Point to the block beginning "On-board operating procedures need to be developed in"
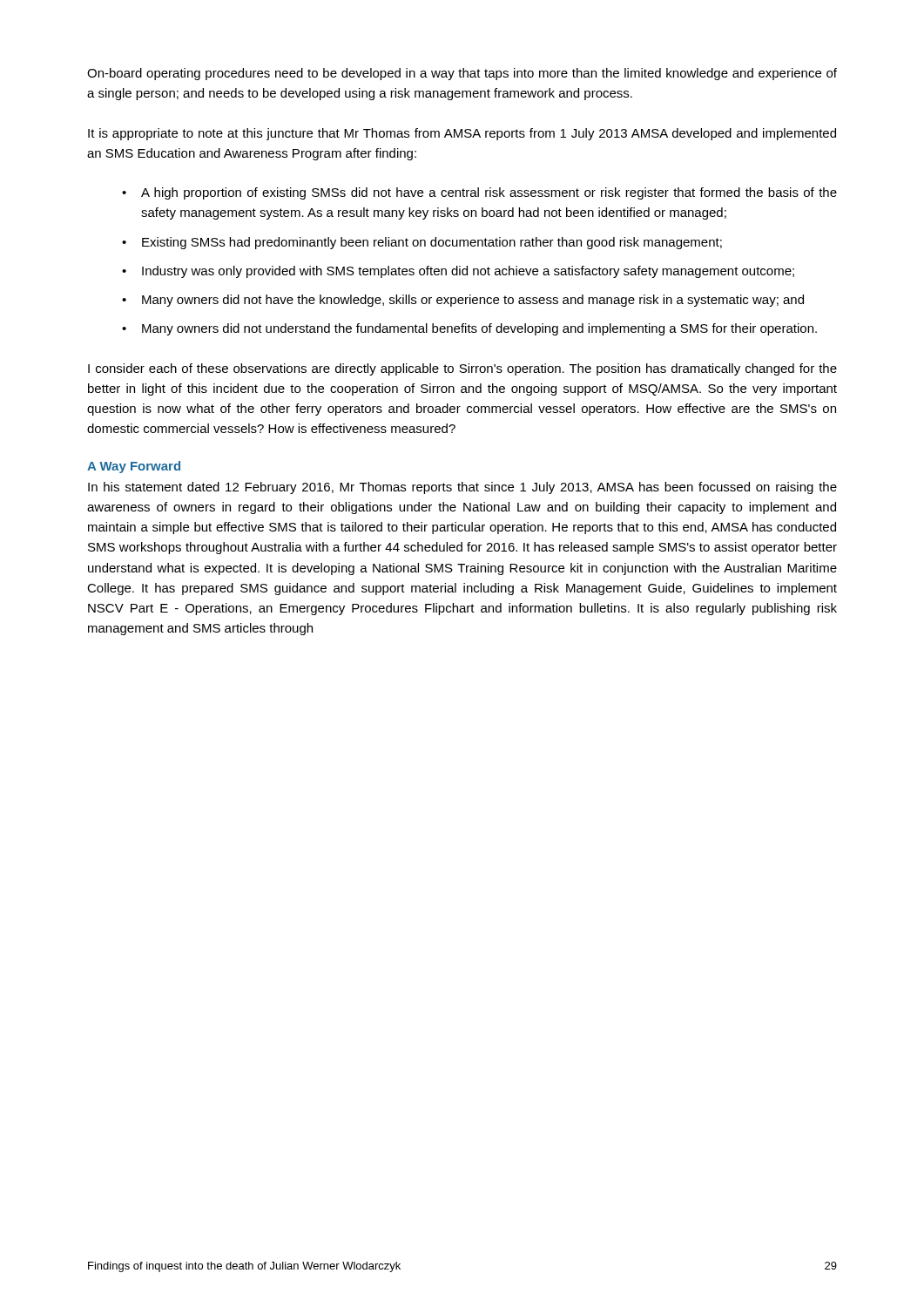The width and height of the screenshot is (924, 1307). [462, 83]
